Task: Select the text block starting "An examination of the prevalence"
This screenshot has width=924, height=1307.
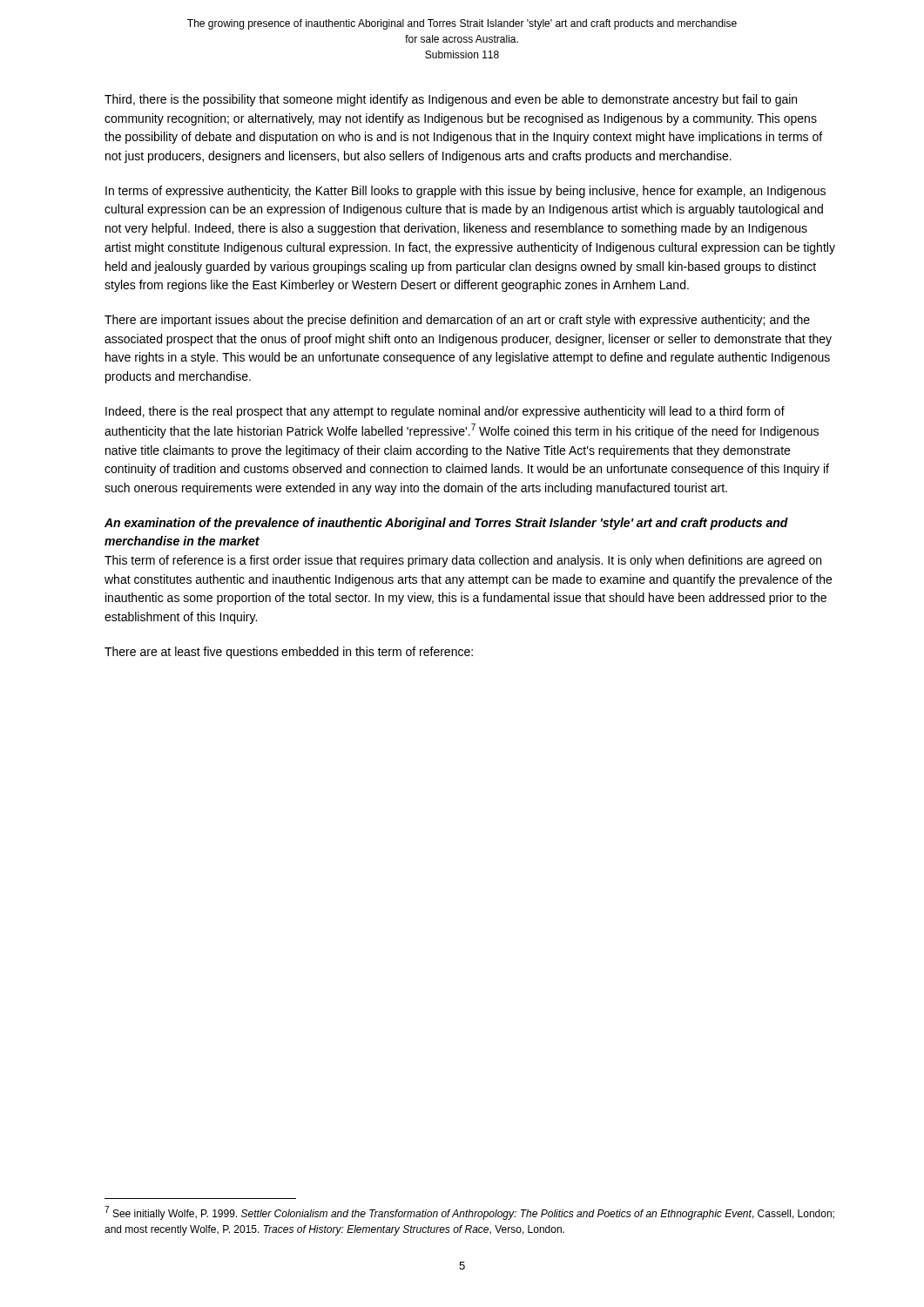Action: coord(446,532)
